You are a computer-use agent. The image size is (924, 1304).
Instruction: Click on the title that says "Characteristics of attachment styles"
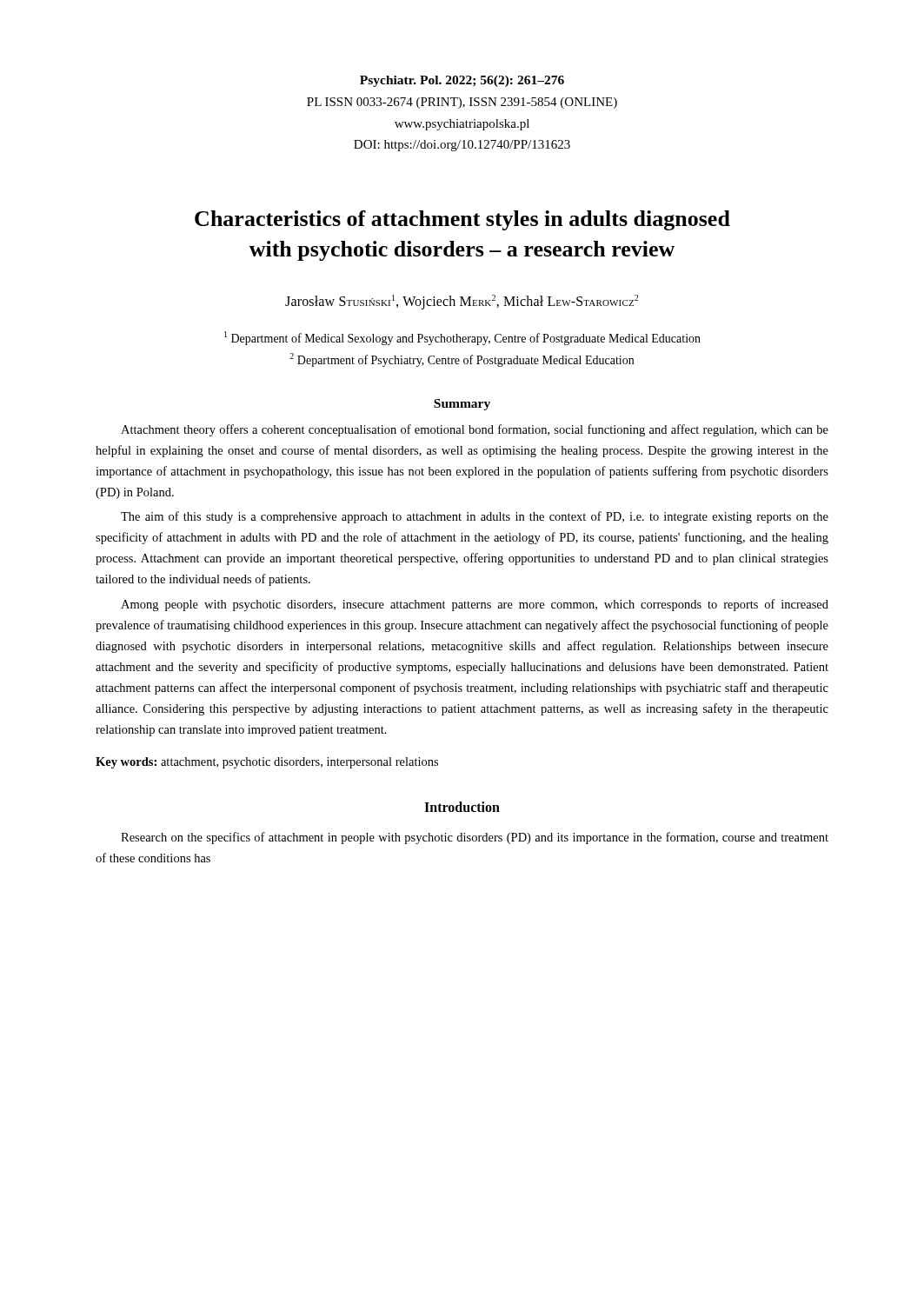point(462,234)
